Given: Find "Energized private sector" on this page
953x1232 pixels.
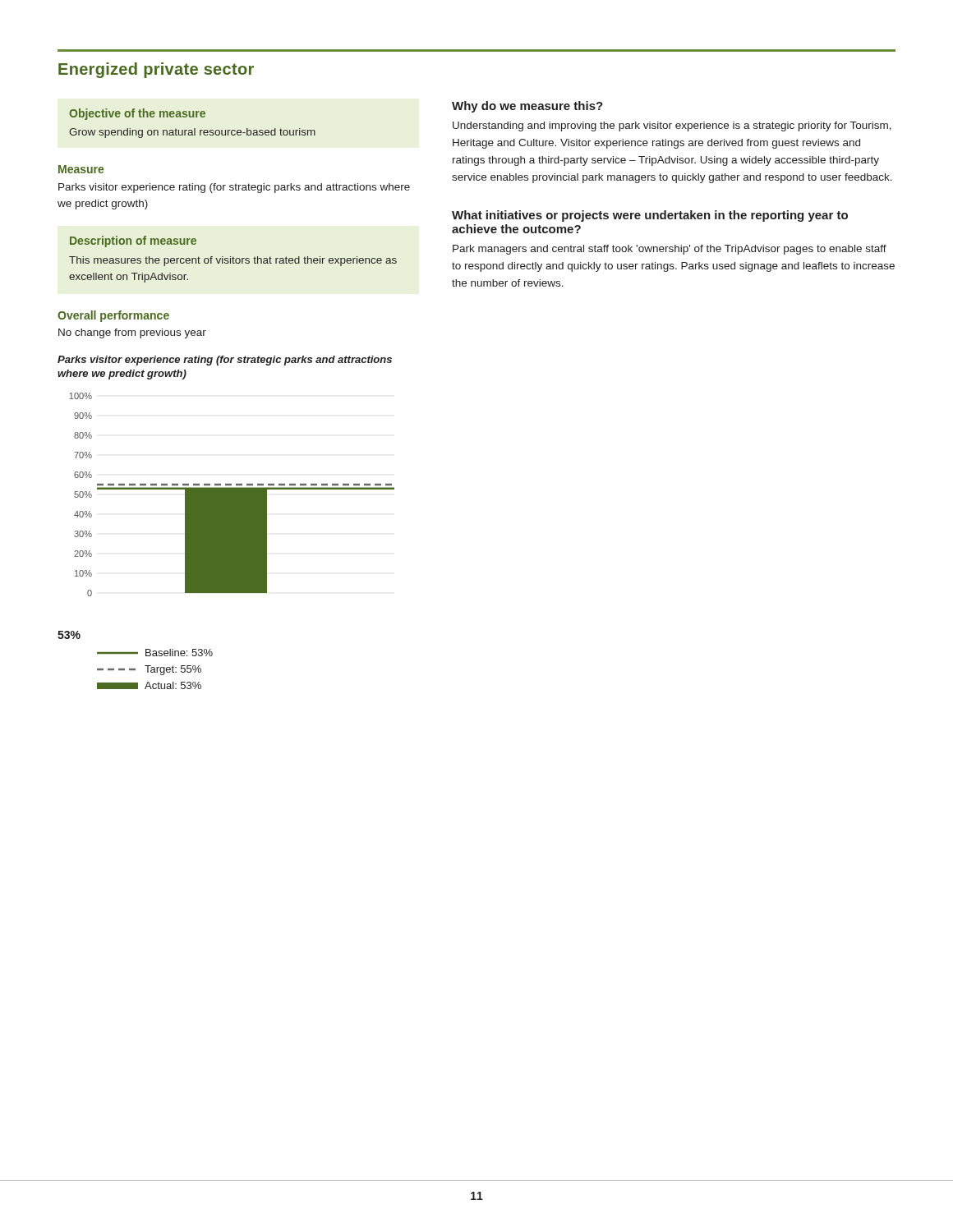Looking at the screenshot, I should (156, 69).
